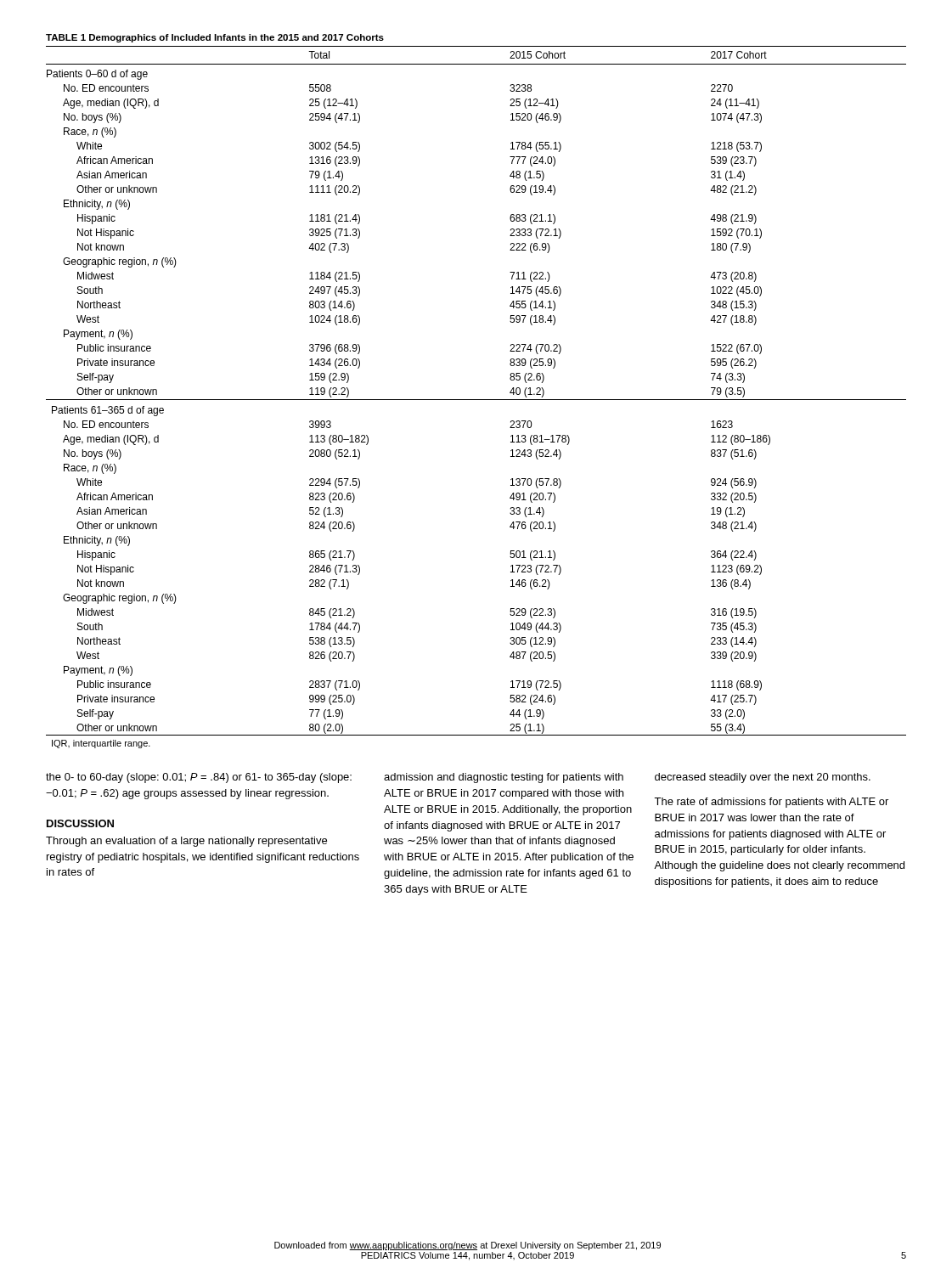Locate the block starting "admission and diagnostic testing"
The height and width of the screenshot is (1274, 952).
(x=509, y=833)
